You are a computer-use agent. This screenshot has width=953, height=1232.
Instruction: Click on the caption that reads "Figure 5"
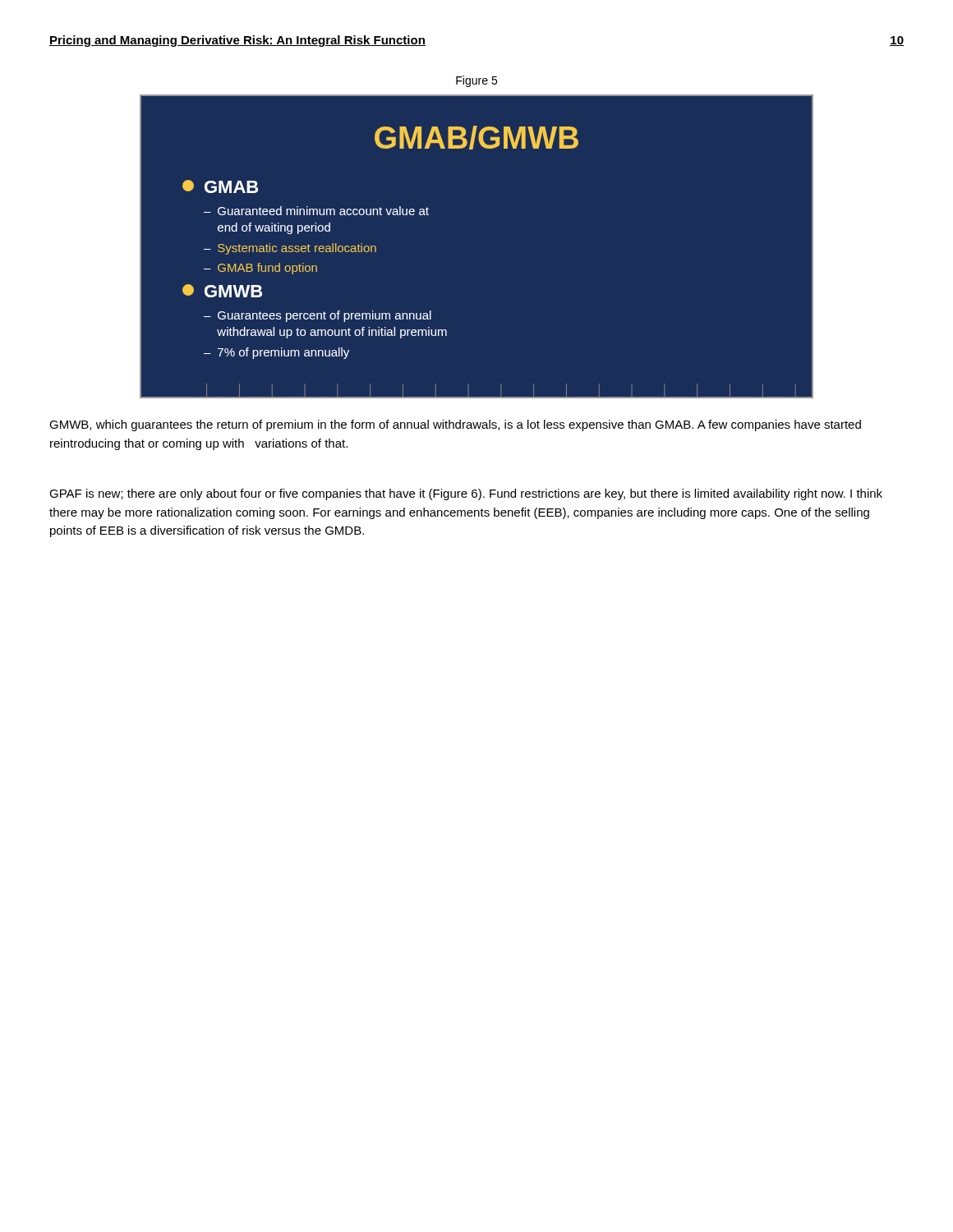point(476,81)
